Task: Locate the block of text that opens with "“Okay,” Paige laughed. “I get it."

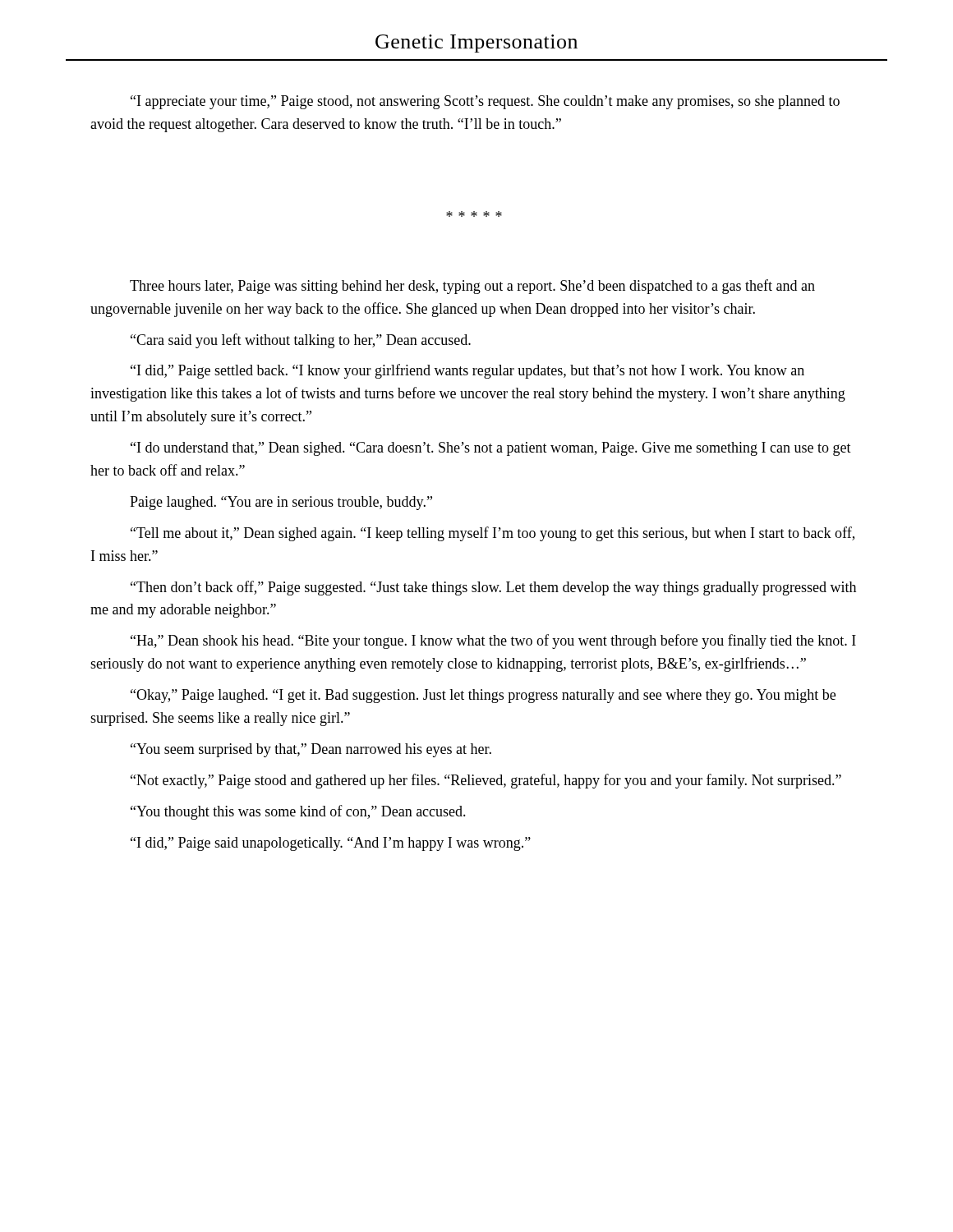Action: tap(463, 706)
